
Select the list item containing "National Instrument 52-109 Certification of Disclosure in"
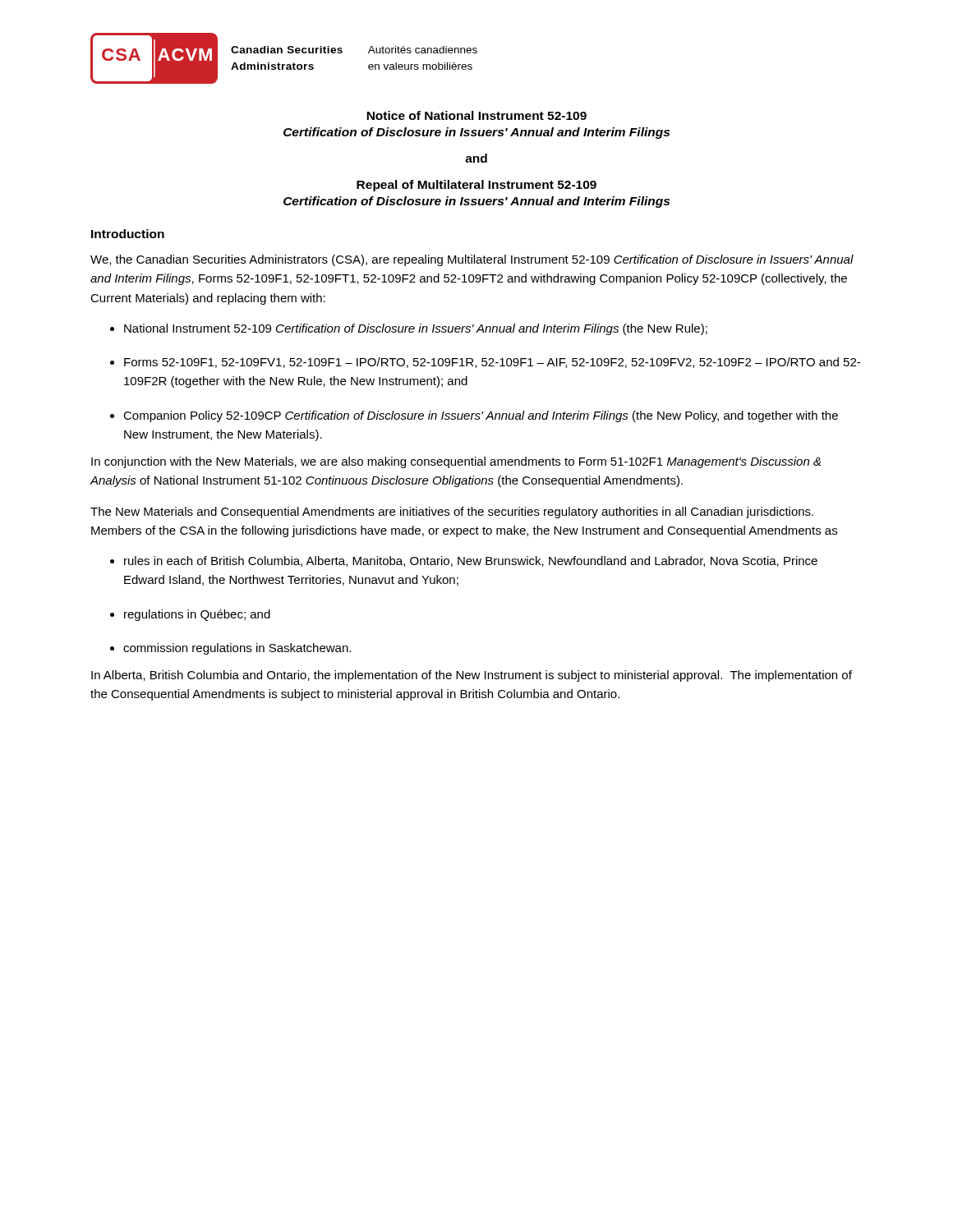click(x=416, y=328)
